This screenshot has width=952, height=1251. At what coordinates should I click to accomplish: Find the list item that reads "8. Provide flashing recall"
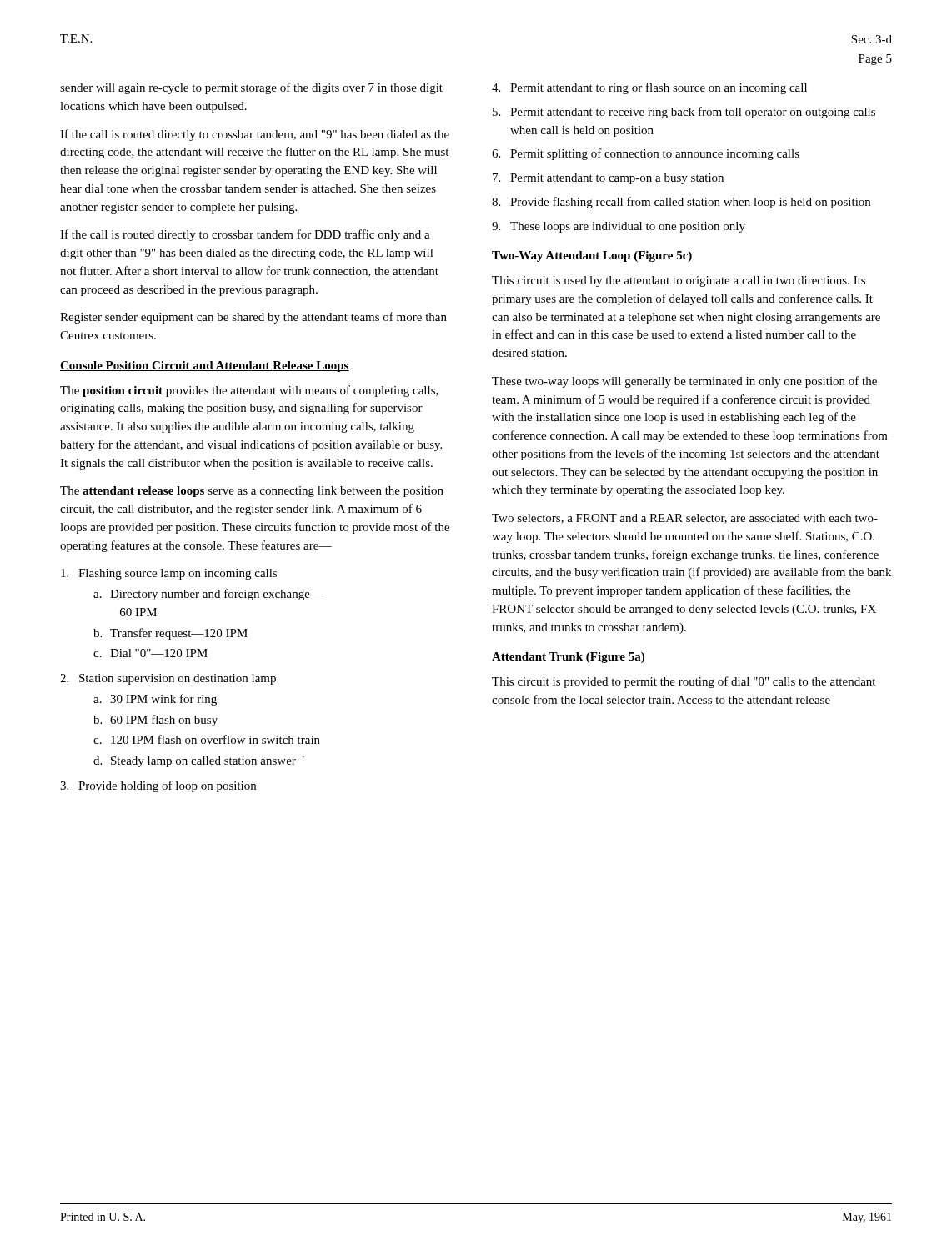coord(681,202)
